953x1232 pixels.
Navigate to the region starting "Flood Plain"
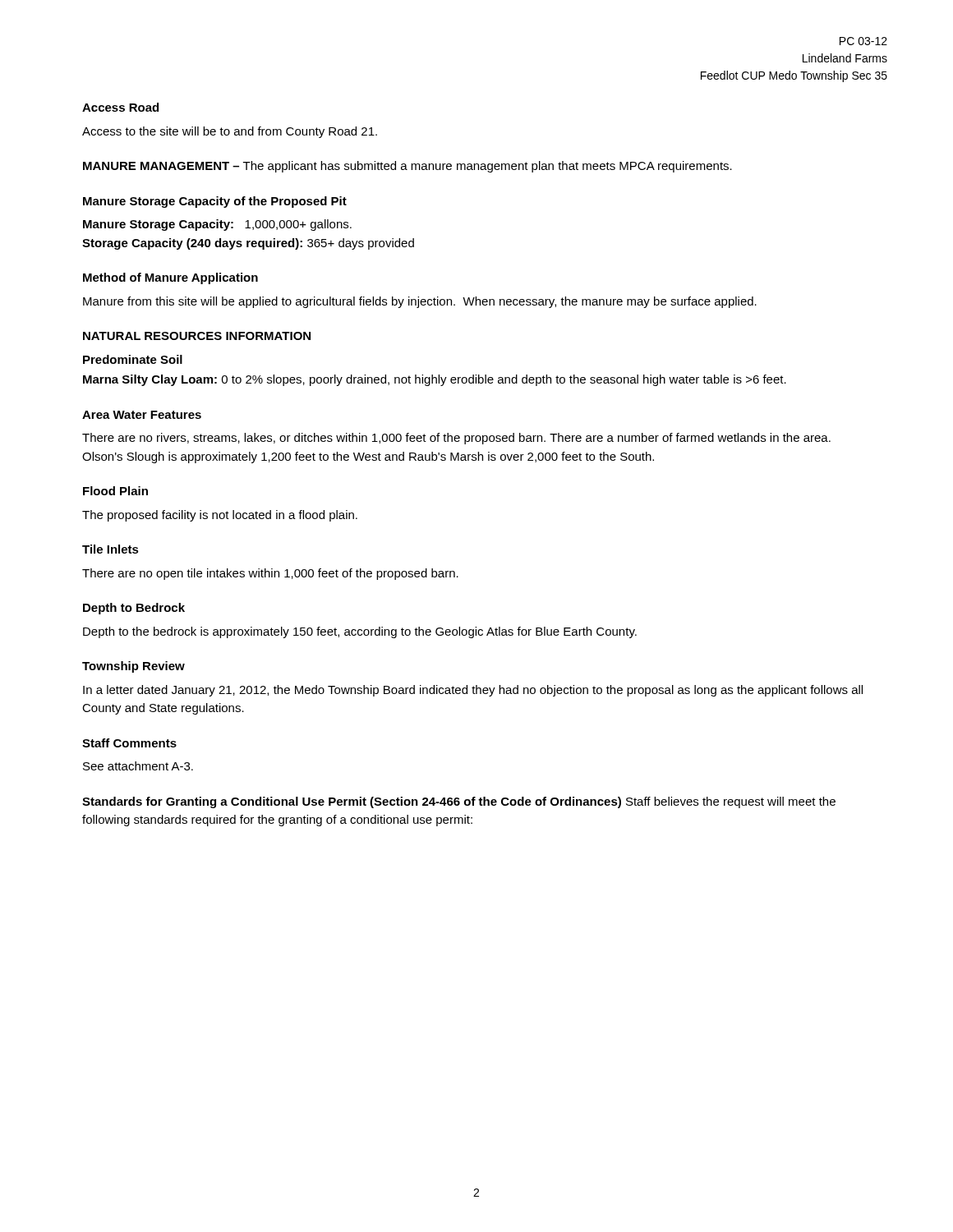pyautogui.click(x=115, y=491)
